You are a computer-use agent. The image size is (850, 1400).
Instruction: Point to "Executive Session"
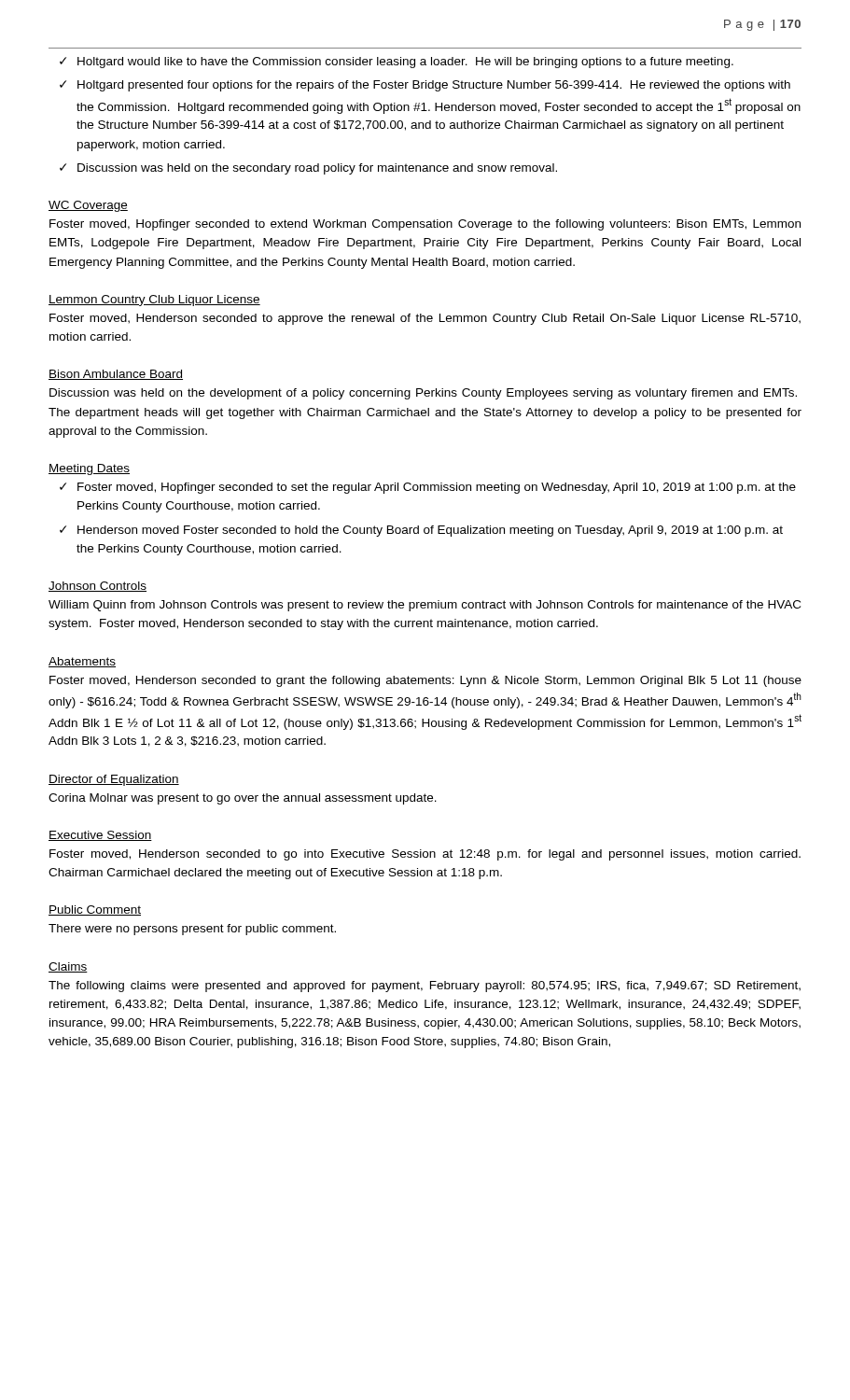pos(100,835)
